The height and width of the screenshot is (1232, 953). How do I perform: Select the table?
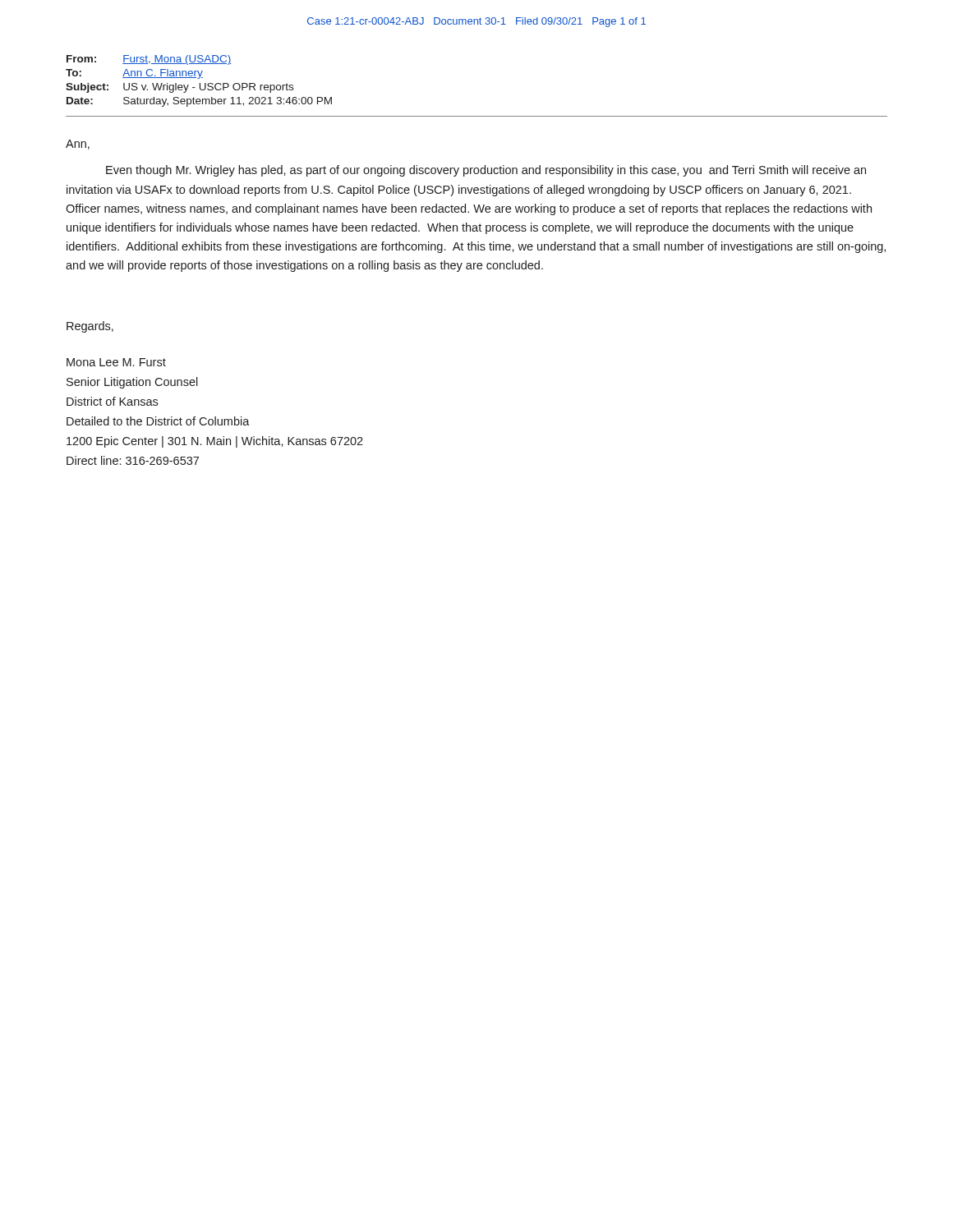[x=476, y=80]
